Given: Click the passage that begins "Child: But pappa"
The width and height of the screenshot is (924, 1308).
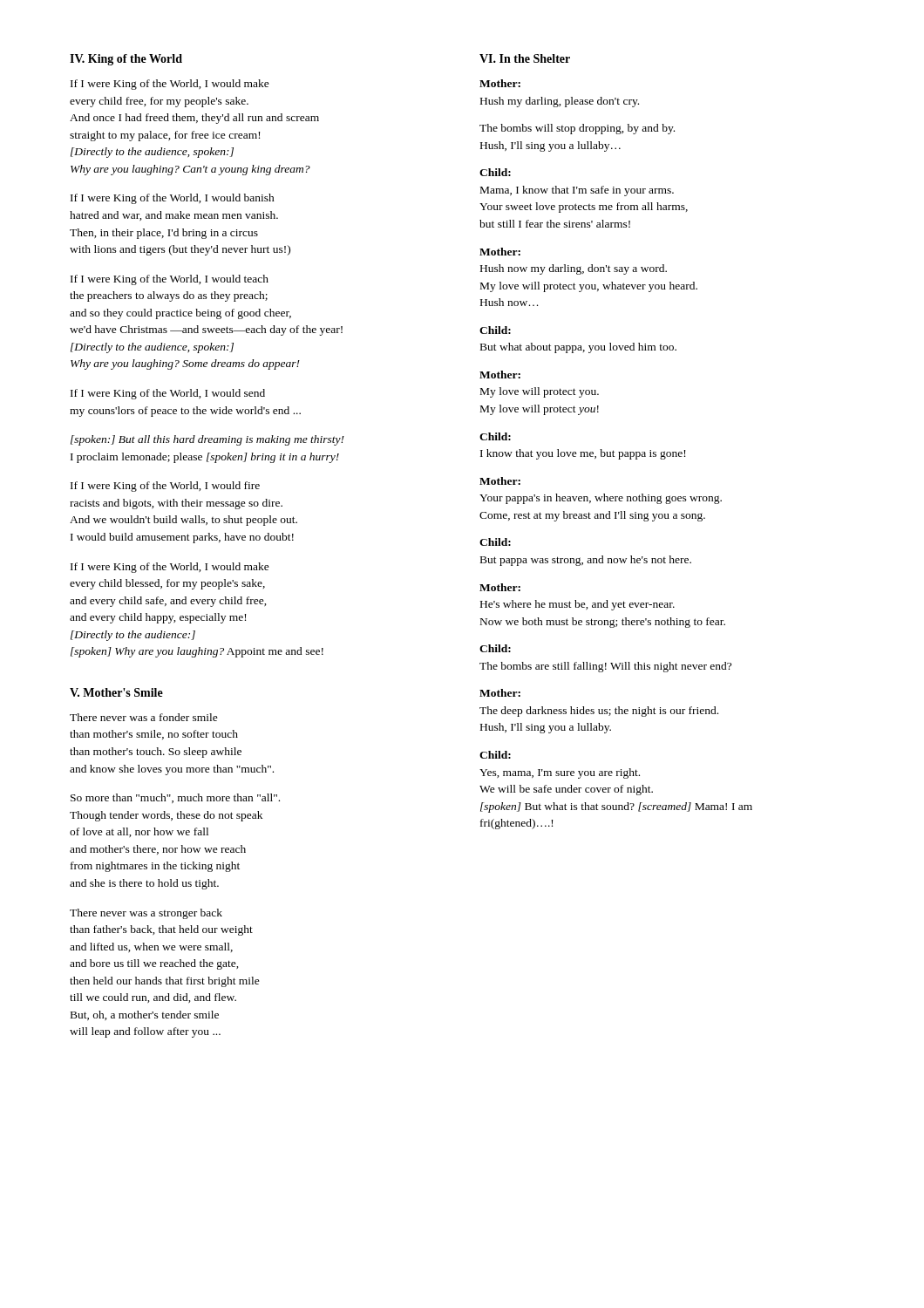Looking at the screenshot, I should click(586, 551).
